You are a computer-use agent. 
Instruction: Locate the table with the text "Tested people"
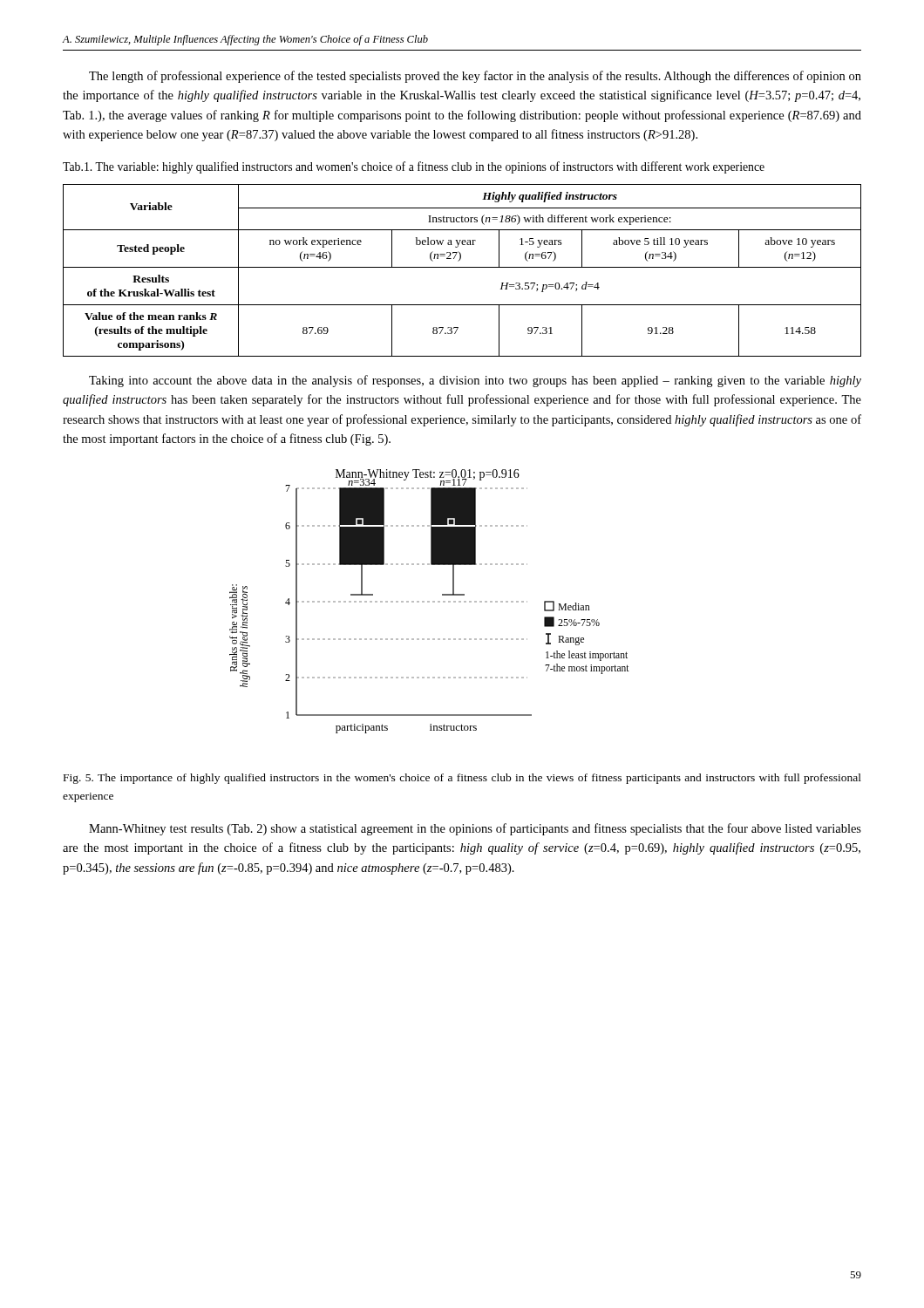pos(462,270)
